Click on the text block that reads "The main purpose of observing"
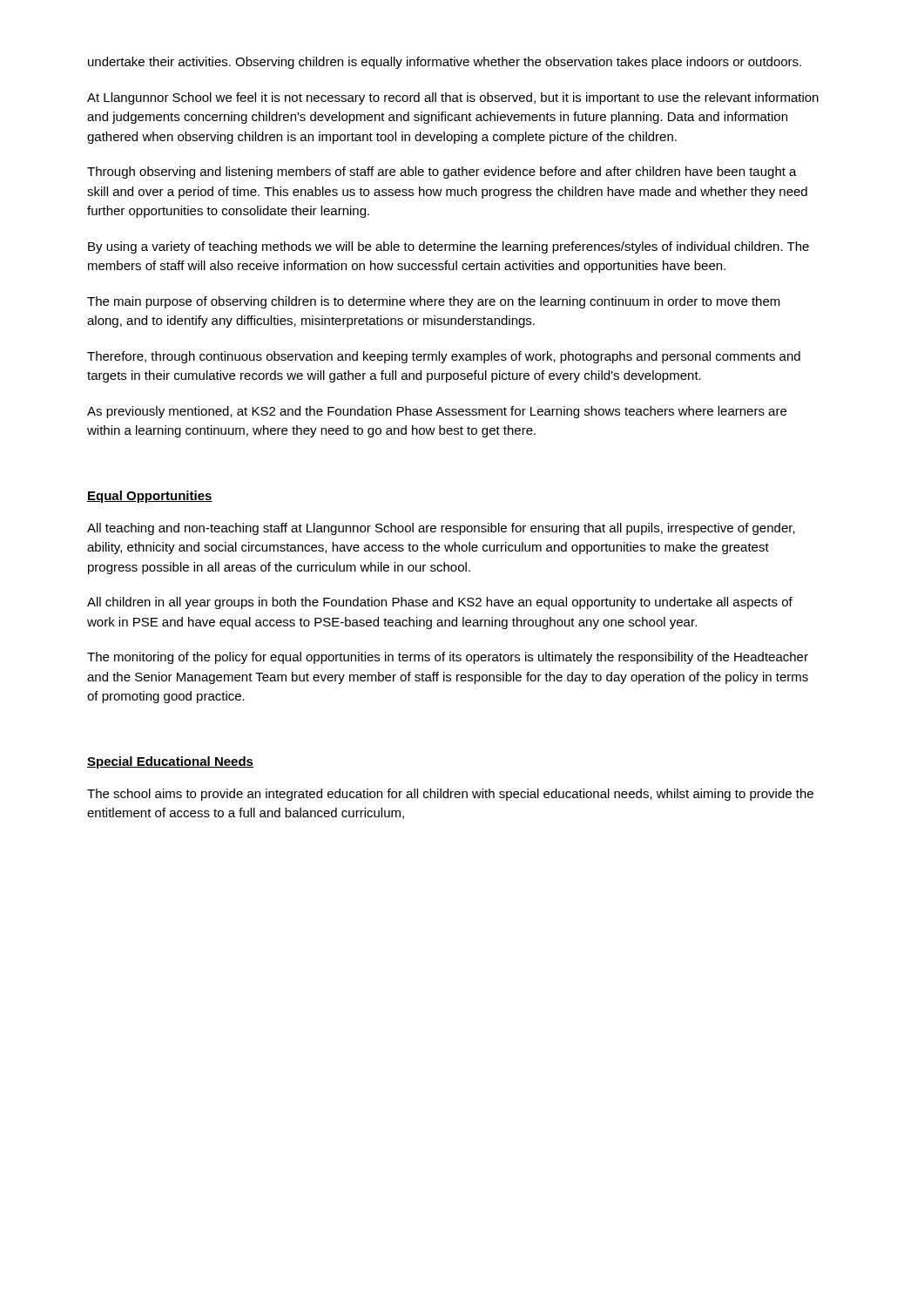The height and width of the screenshot is (1307, 924). 434,310
